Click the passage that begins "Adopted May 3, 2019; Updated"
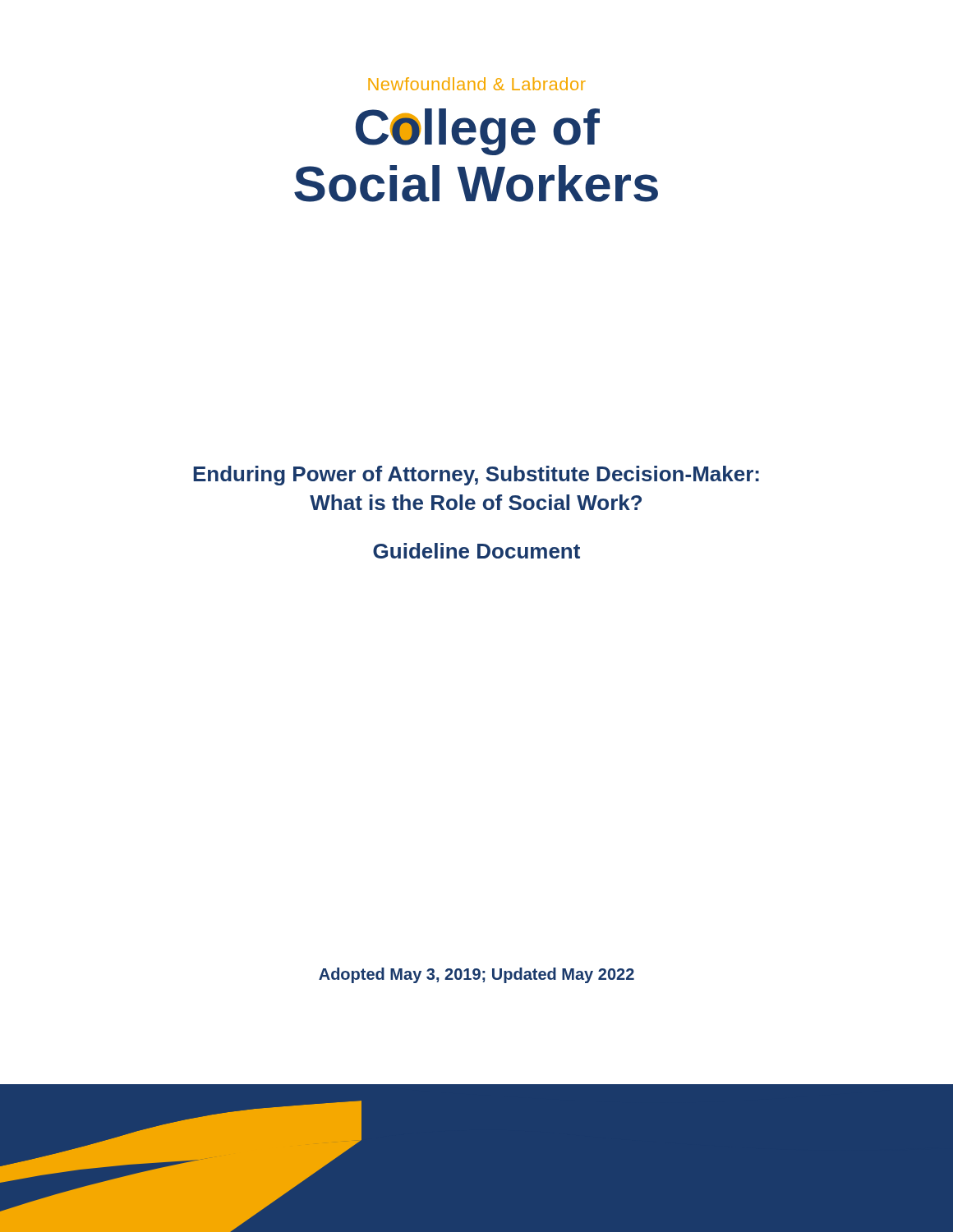953x1232 pixels. 476,974
